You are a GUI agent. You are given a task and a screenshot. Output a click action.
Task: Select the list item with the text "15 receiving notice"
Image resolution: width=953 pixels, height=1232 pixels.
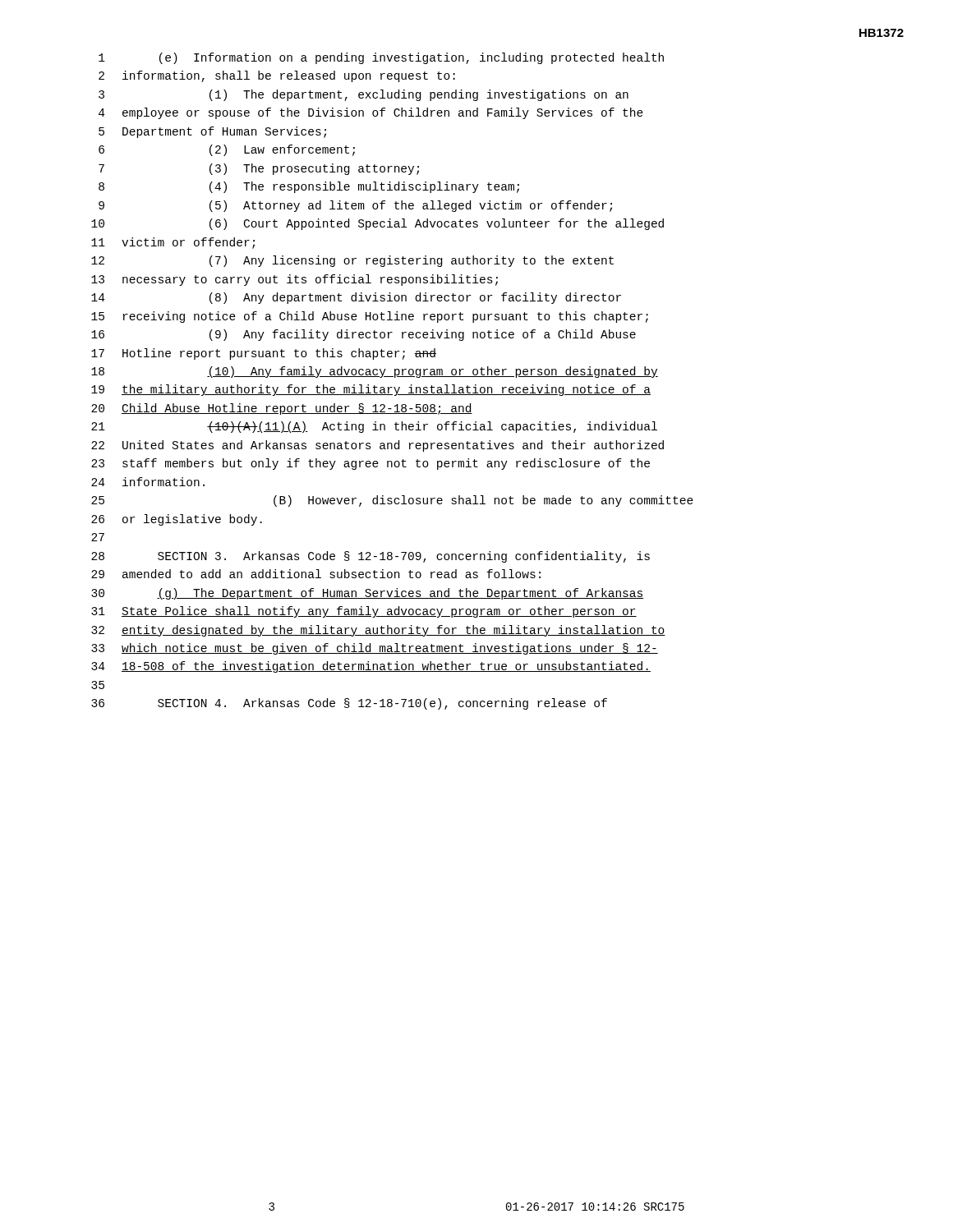tap(485, 317)
